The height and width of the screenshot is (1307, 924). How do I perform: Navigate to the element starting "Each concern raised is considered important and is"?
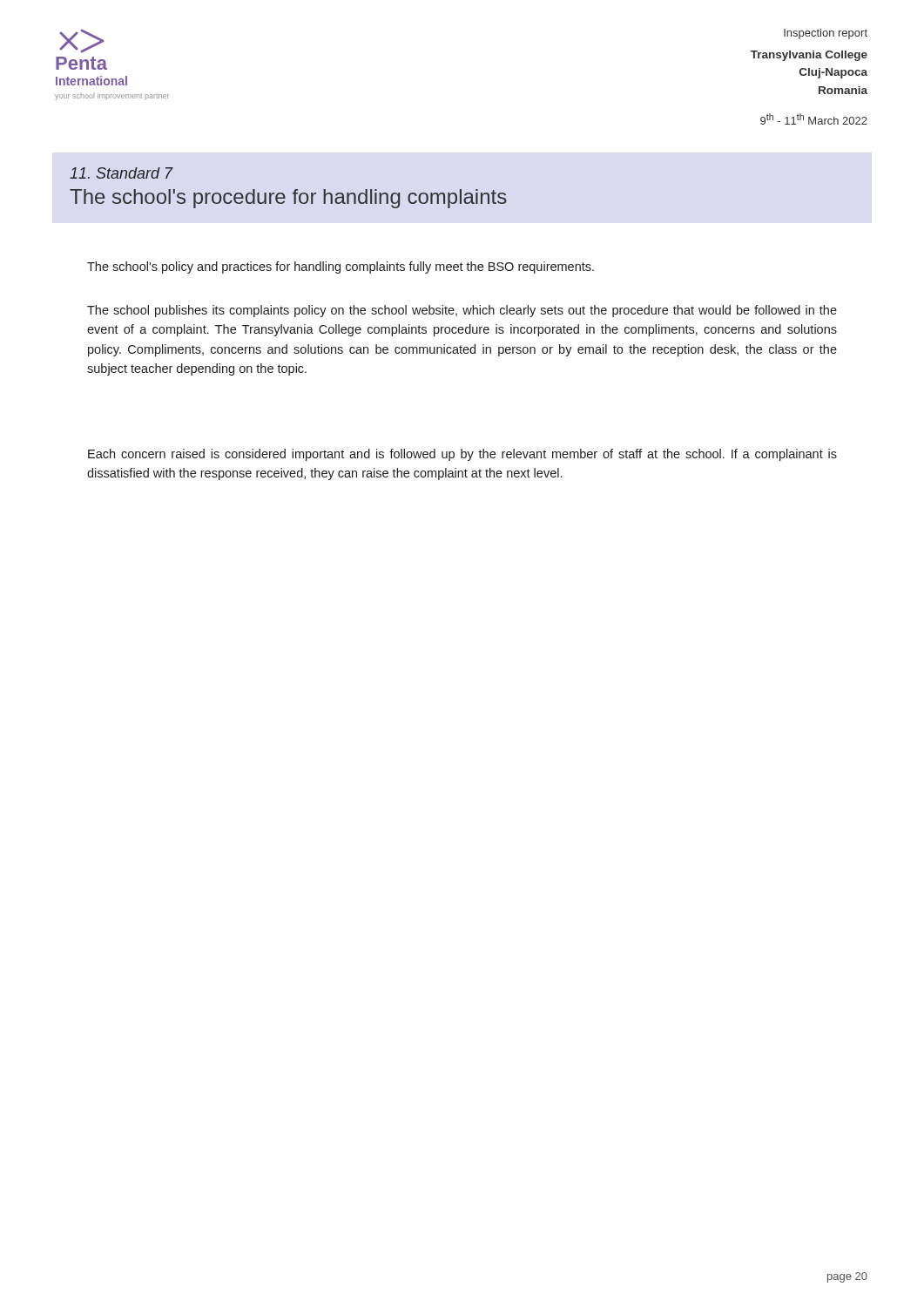click(x=462, y=464)
